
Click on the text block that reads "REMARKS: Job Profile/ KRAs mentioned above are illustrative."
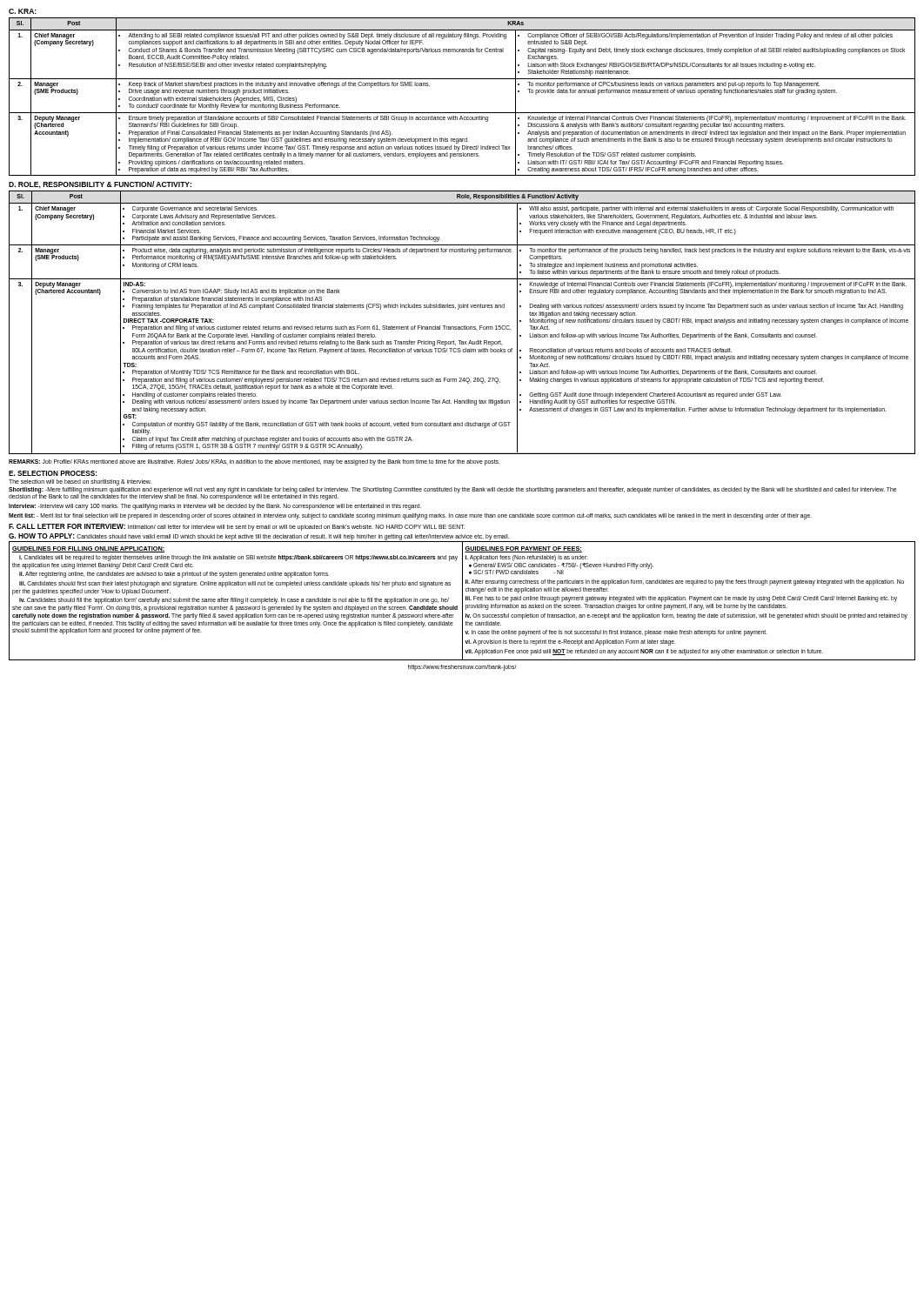(254, 461)
